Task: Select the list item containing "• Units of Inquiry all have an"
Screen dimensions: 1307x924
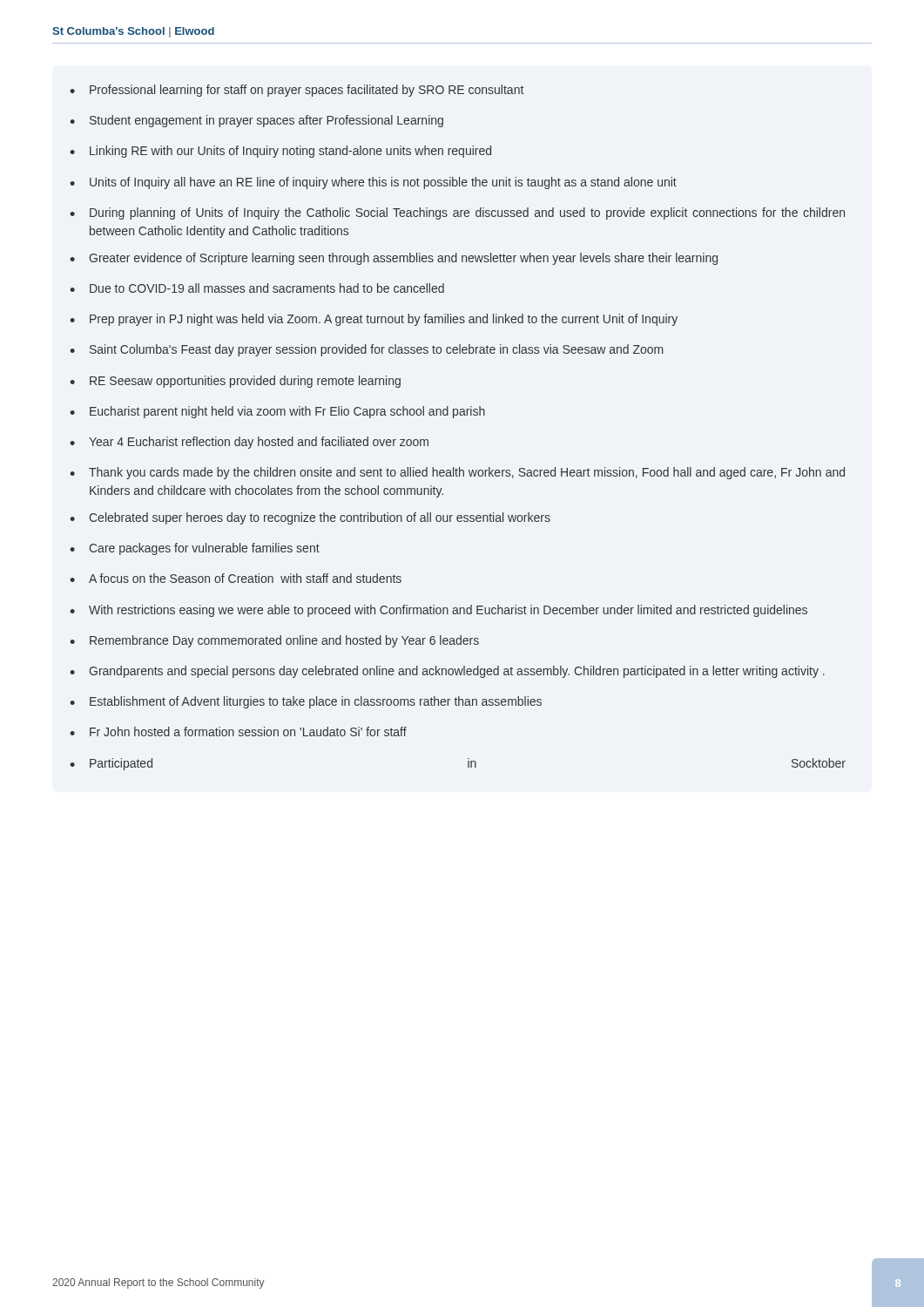Action: point(458,184)
